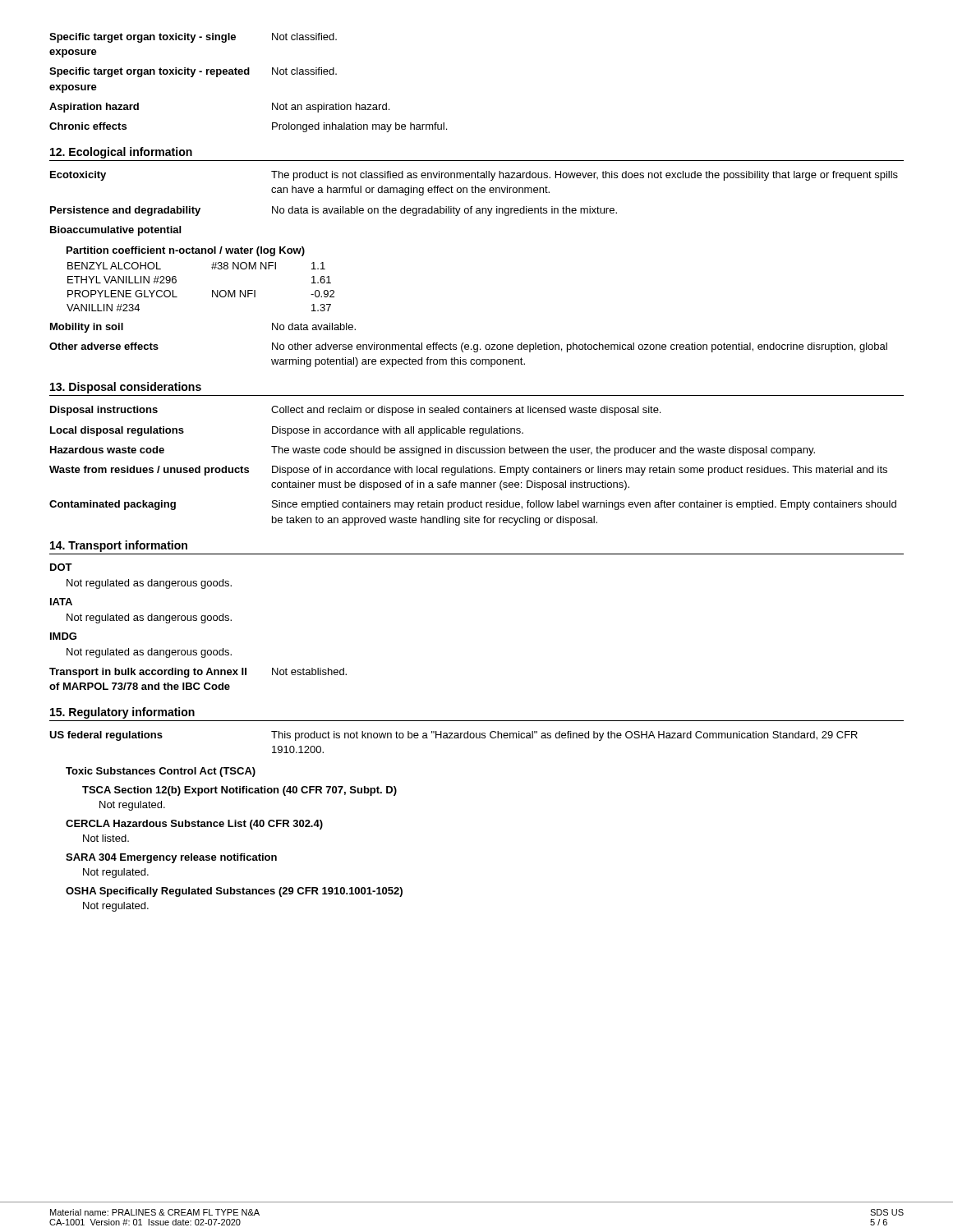Image resolution: width=953 pixels, height=1232 pixels.
Task: Locate the text block containing "US federal regulations This product"
Action: coord(476,743)
